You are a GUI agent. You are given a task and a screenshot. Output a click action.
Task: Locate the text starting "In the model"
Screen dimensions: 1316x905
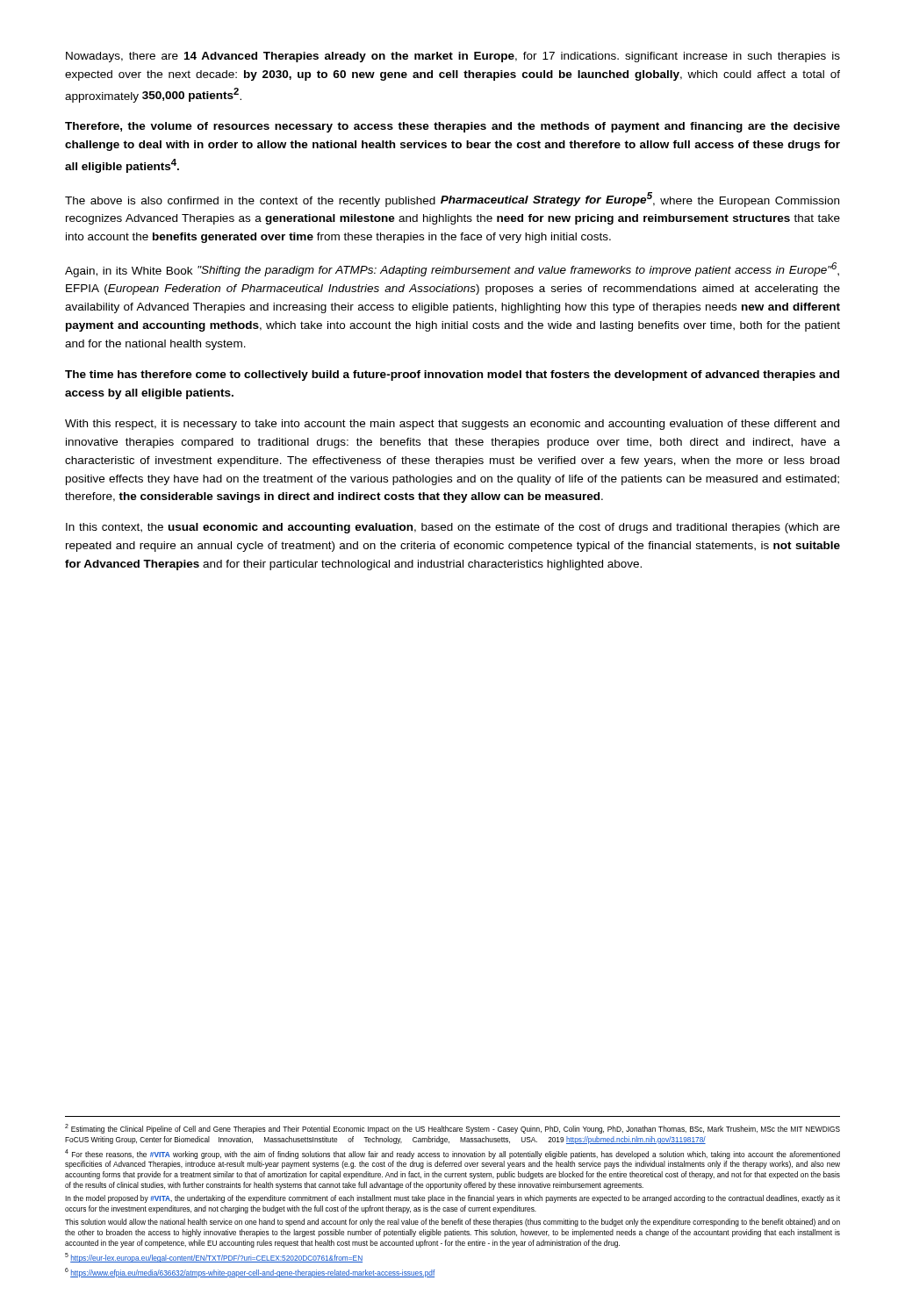click(x=452, y=1204)
